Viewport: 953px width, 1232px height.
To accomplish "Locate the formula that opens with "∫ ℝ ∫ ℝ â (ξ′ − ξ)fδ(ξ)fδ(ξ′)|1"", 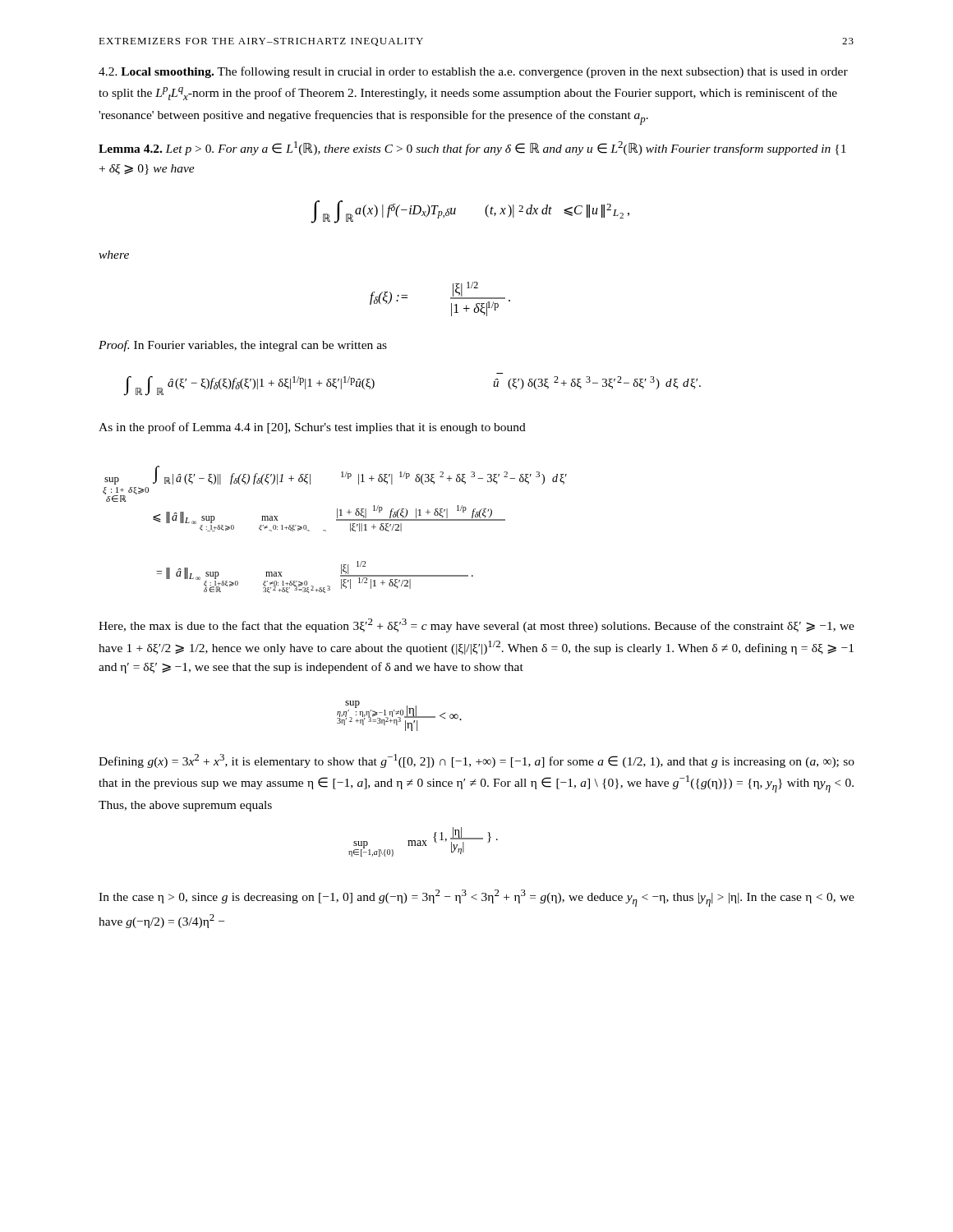I will [x=246, y=386].
